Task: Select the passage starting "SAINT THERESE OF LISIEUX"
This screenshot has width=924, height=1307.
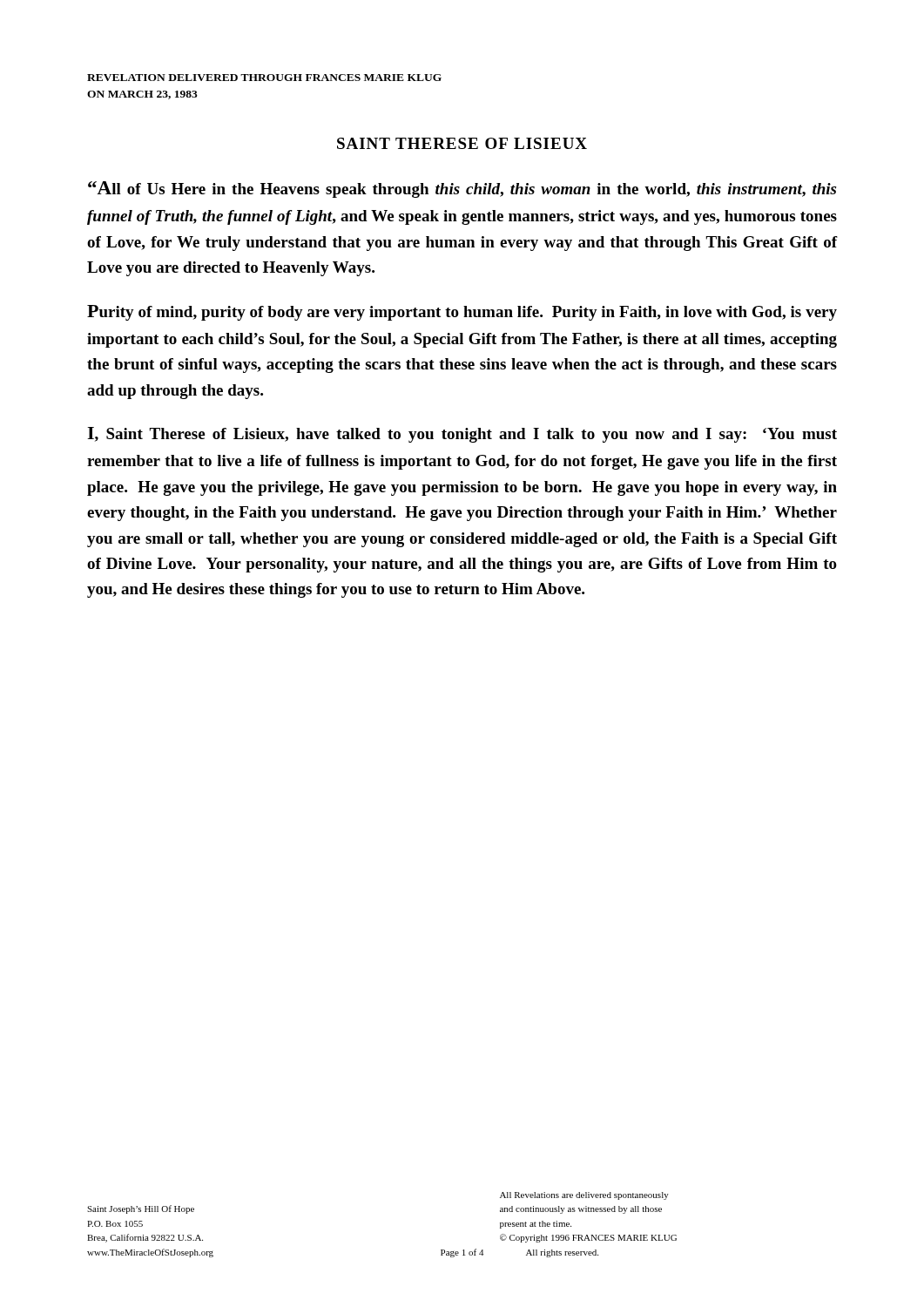Action: [462, 143]
